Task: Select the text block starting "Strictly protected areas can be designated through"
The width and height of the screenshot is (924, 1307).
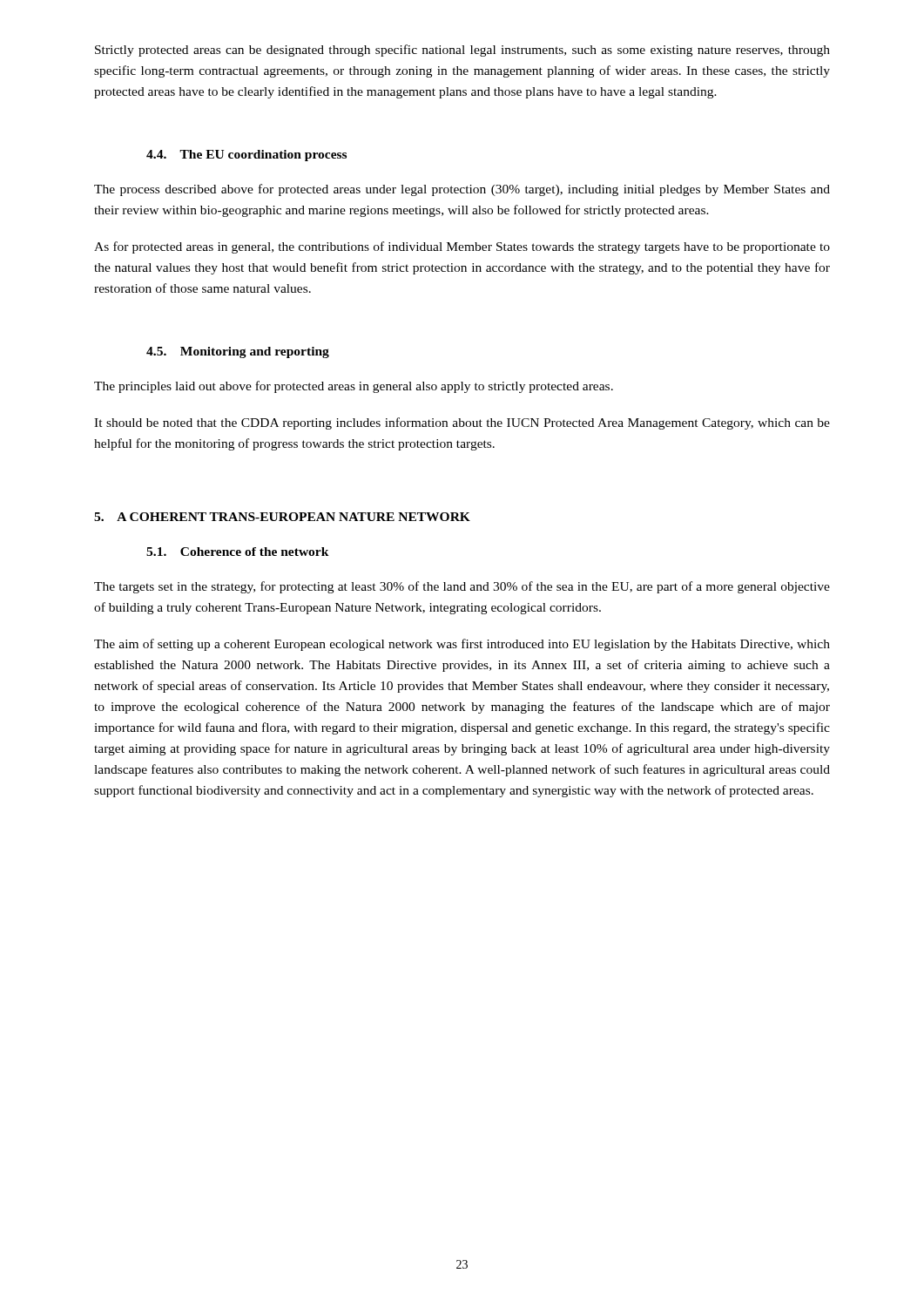Action: pos(462,71)
